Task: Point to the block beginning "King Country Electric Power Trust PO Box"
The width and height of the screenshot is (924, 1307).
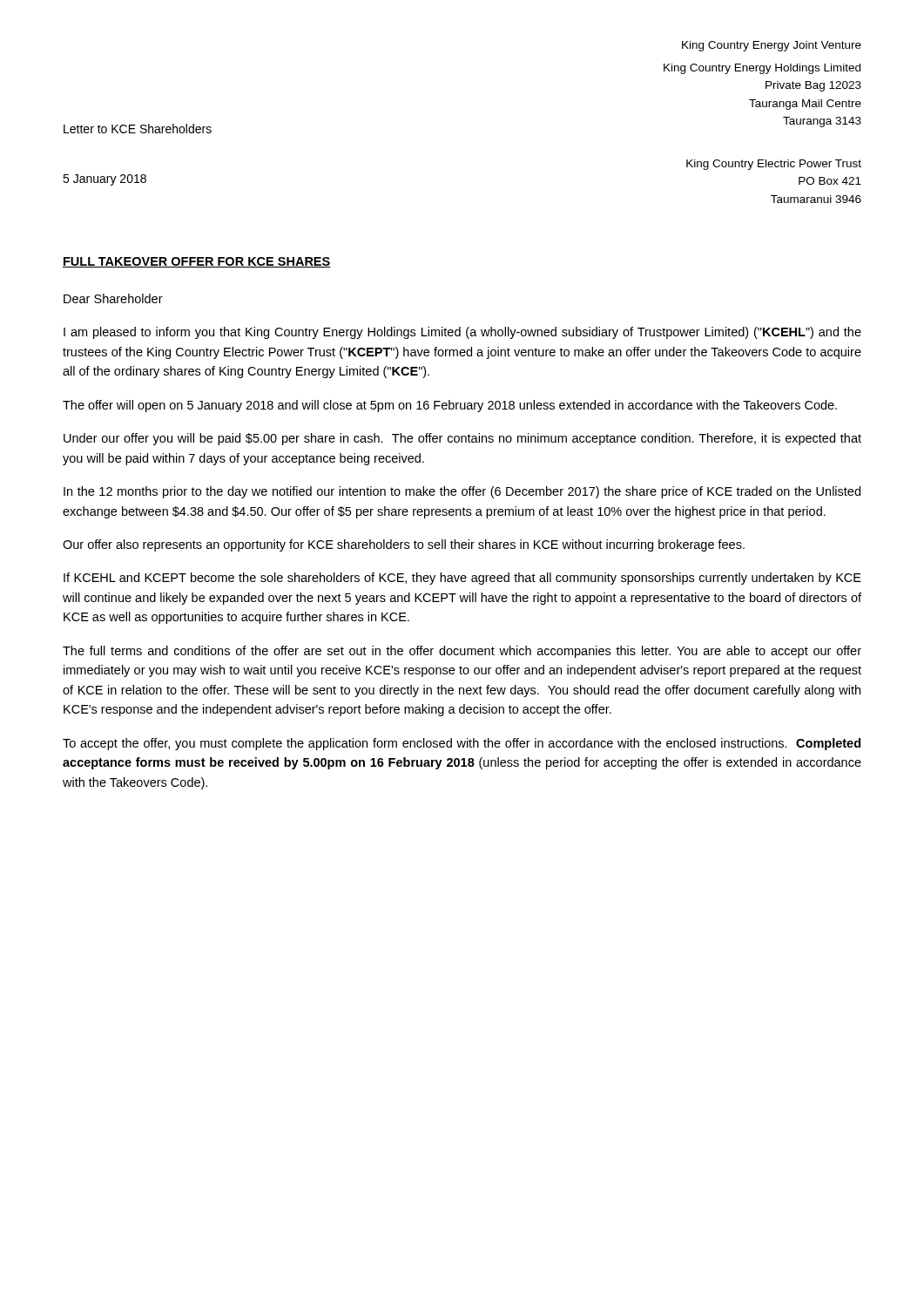Action: (774, 165)
